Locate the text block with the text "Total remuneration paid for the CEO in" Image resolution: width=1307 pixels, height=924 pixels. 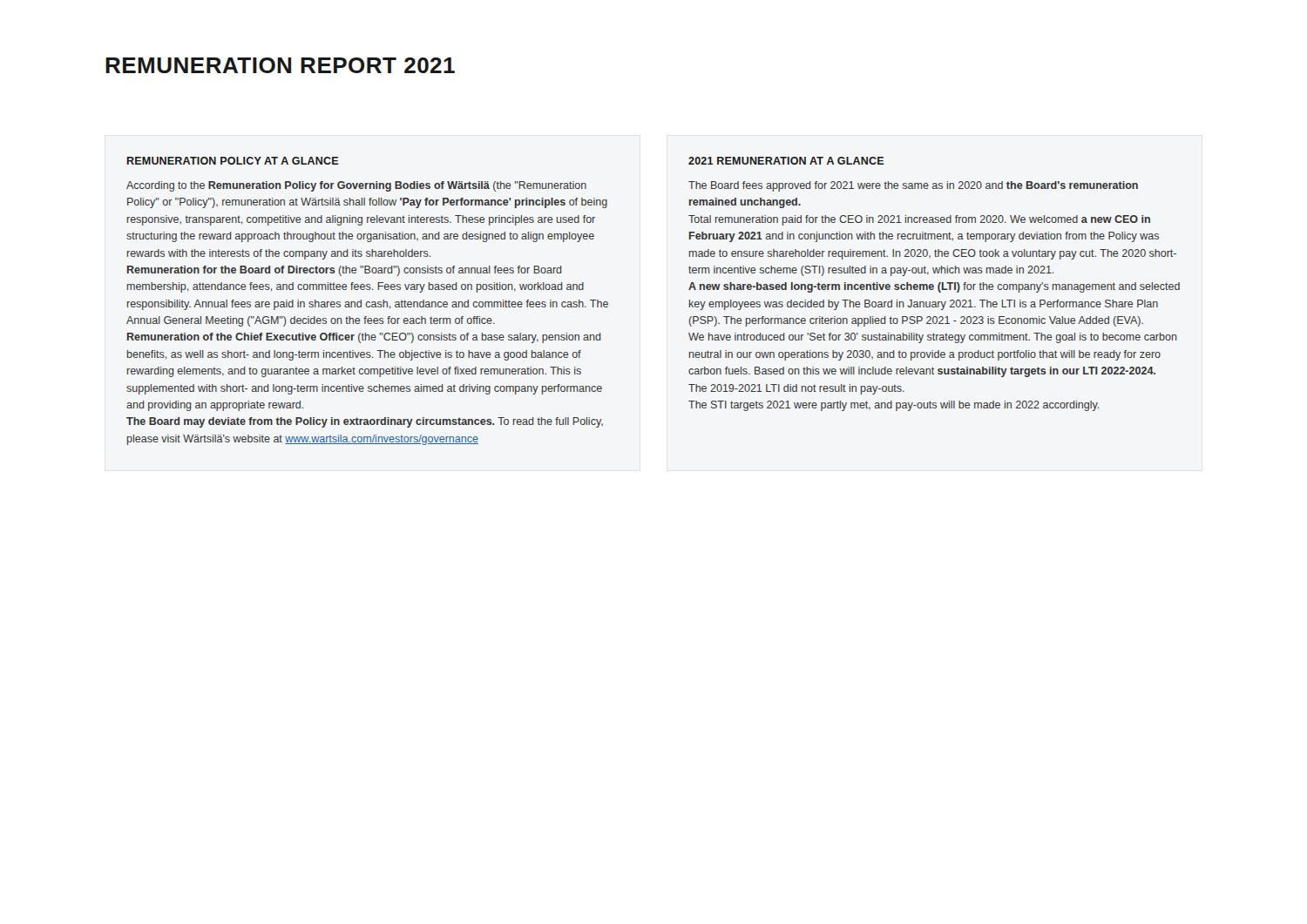935,245
